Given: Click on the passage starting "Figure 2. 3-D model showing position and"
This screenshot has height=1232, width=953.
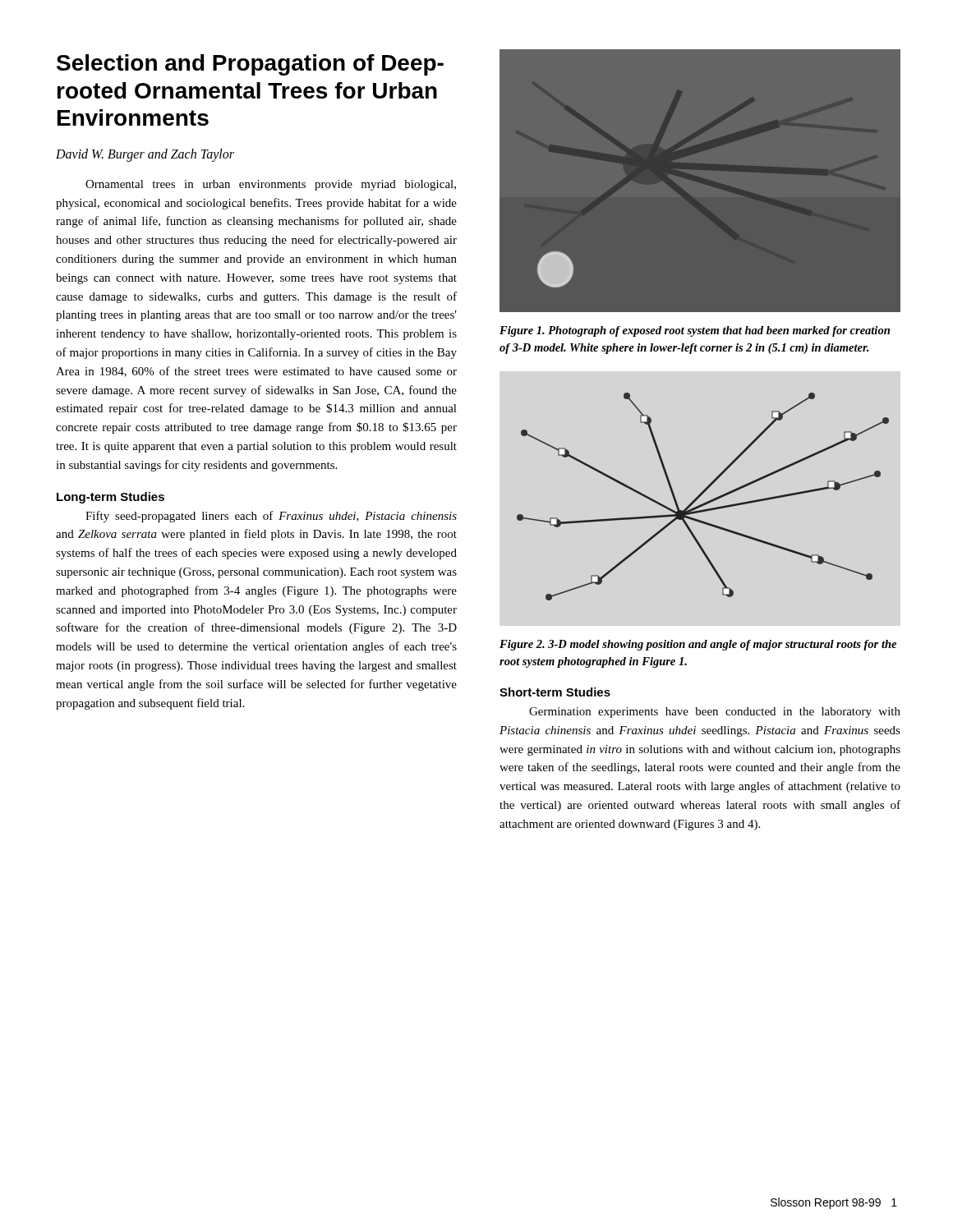Looking at the screenshot, I should click(x=698, y=653).
